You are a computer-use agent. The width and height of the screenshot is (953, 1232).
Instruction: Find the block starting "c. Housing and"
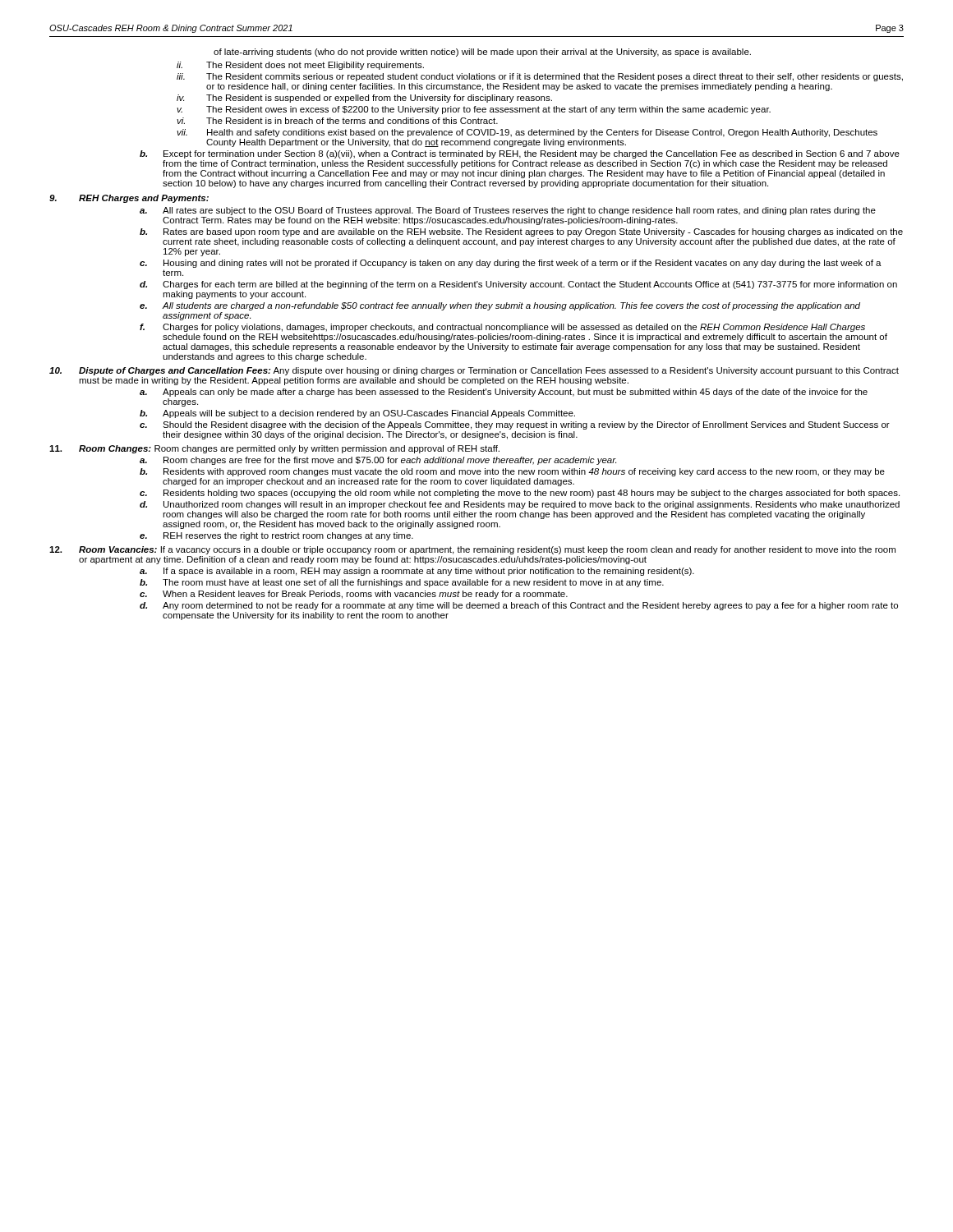pyautogui.click(x=522, y=268)
